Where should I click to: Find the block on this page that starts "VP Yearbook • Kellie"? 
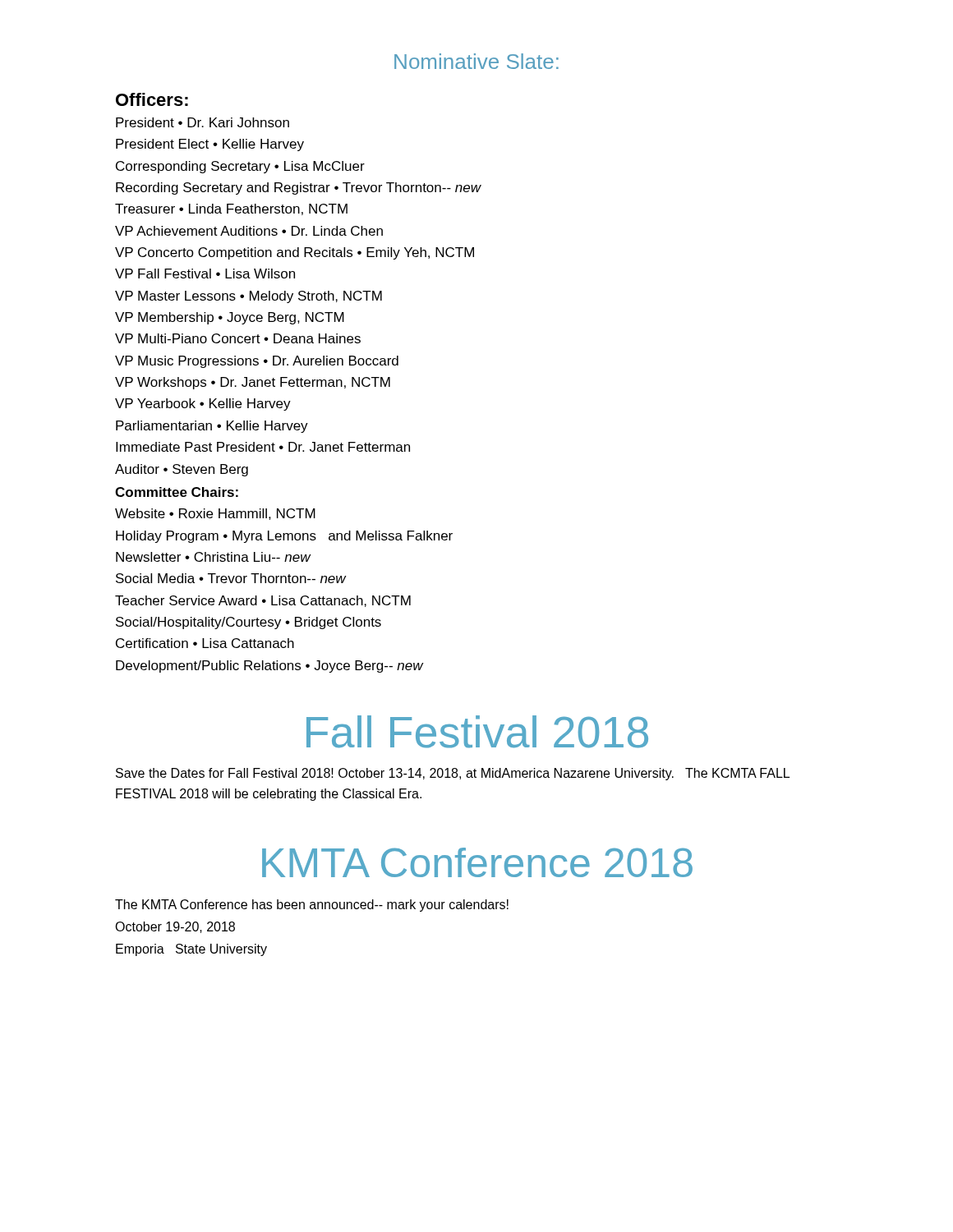(x=203, y=404)
